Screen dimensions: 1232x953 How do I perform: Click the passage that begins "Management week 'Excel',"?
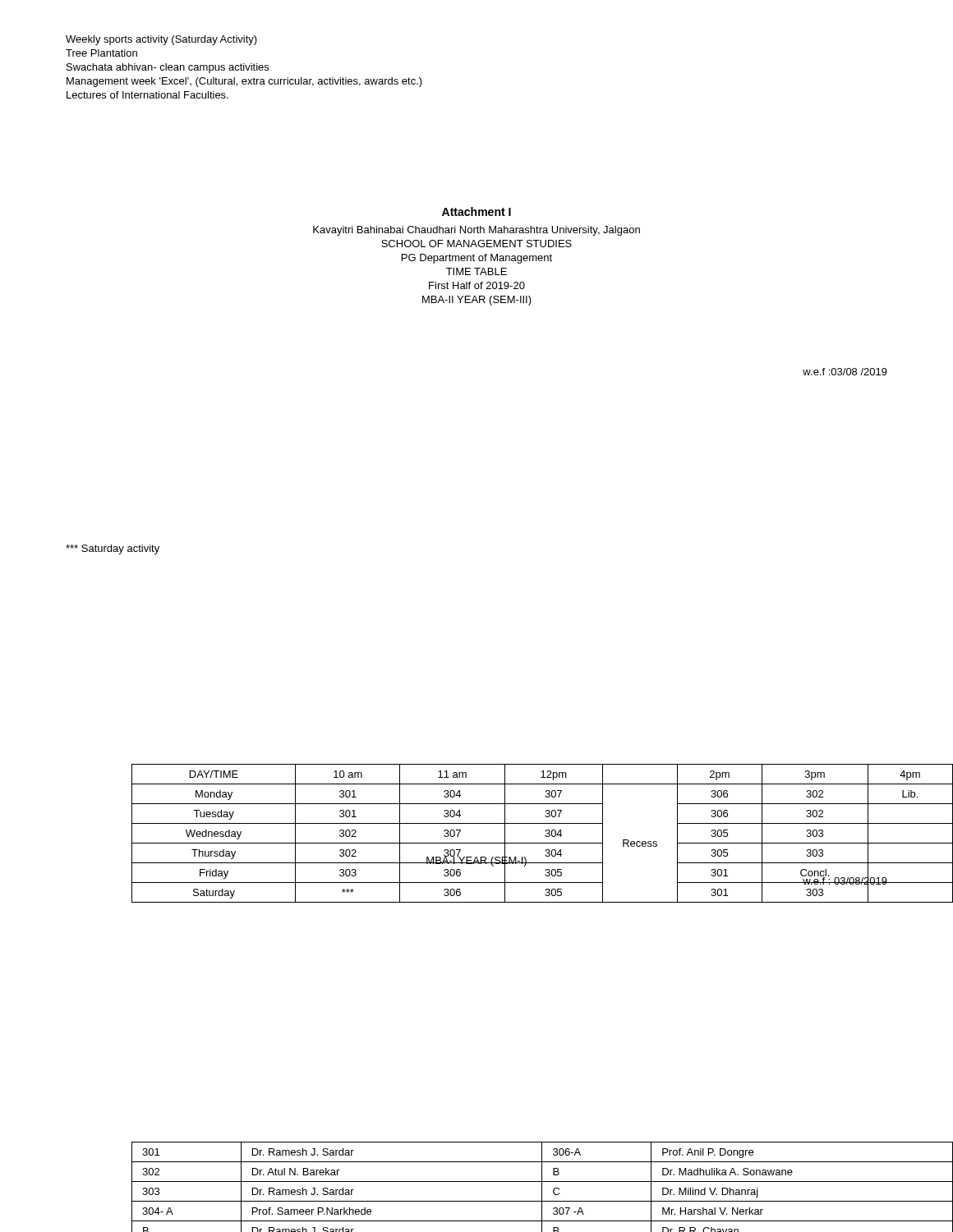[x=244, y=81]
